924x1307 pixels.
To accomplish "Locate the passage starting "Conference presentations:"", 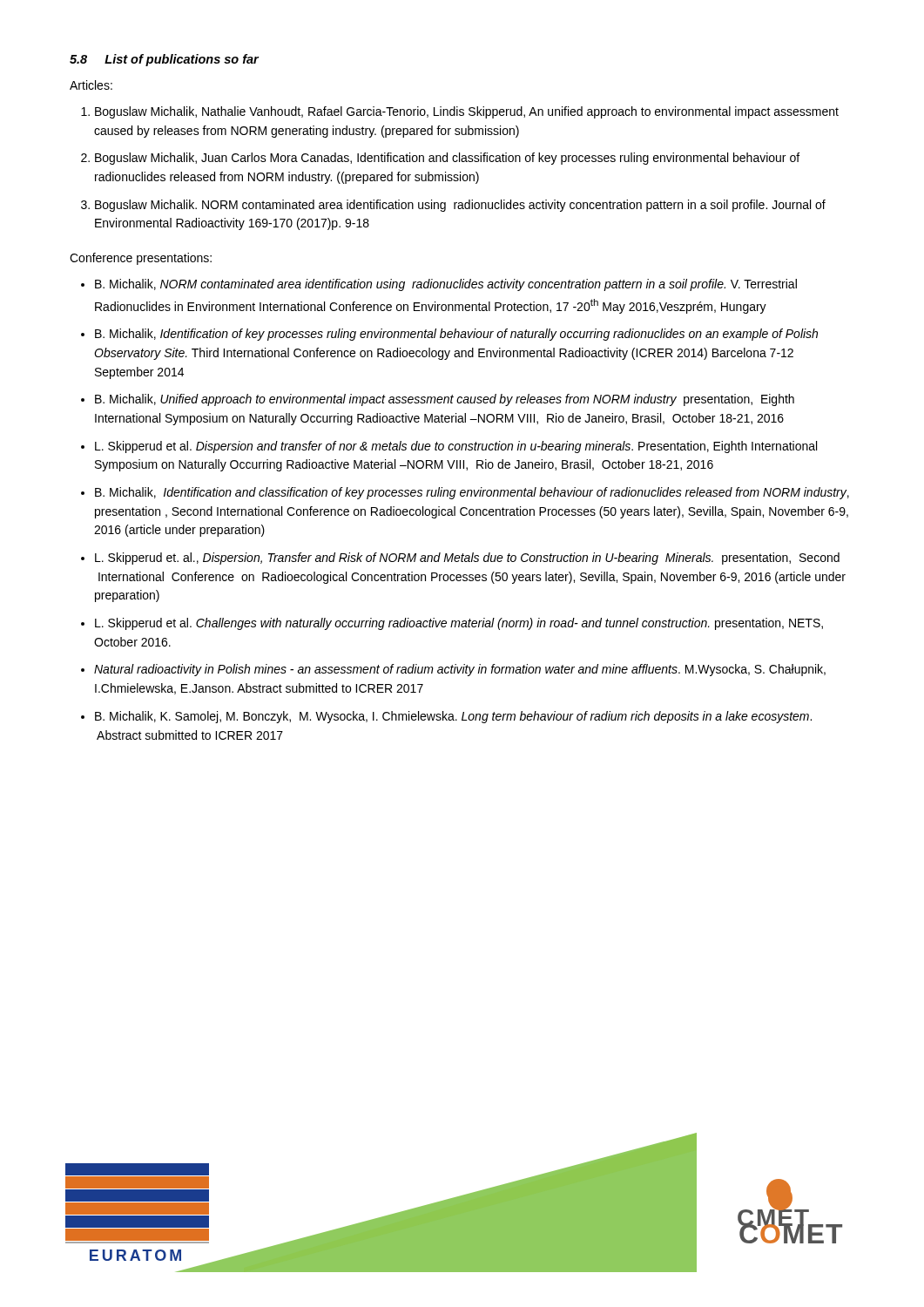I will [141, 258].
